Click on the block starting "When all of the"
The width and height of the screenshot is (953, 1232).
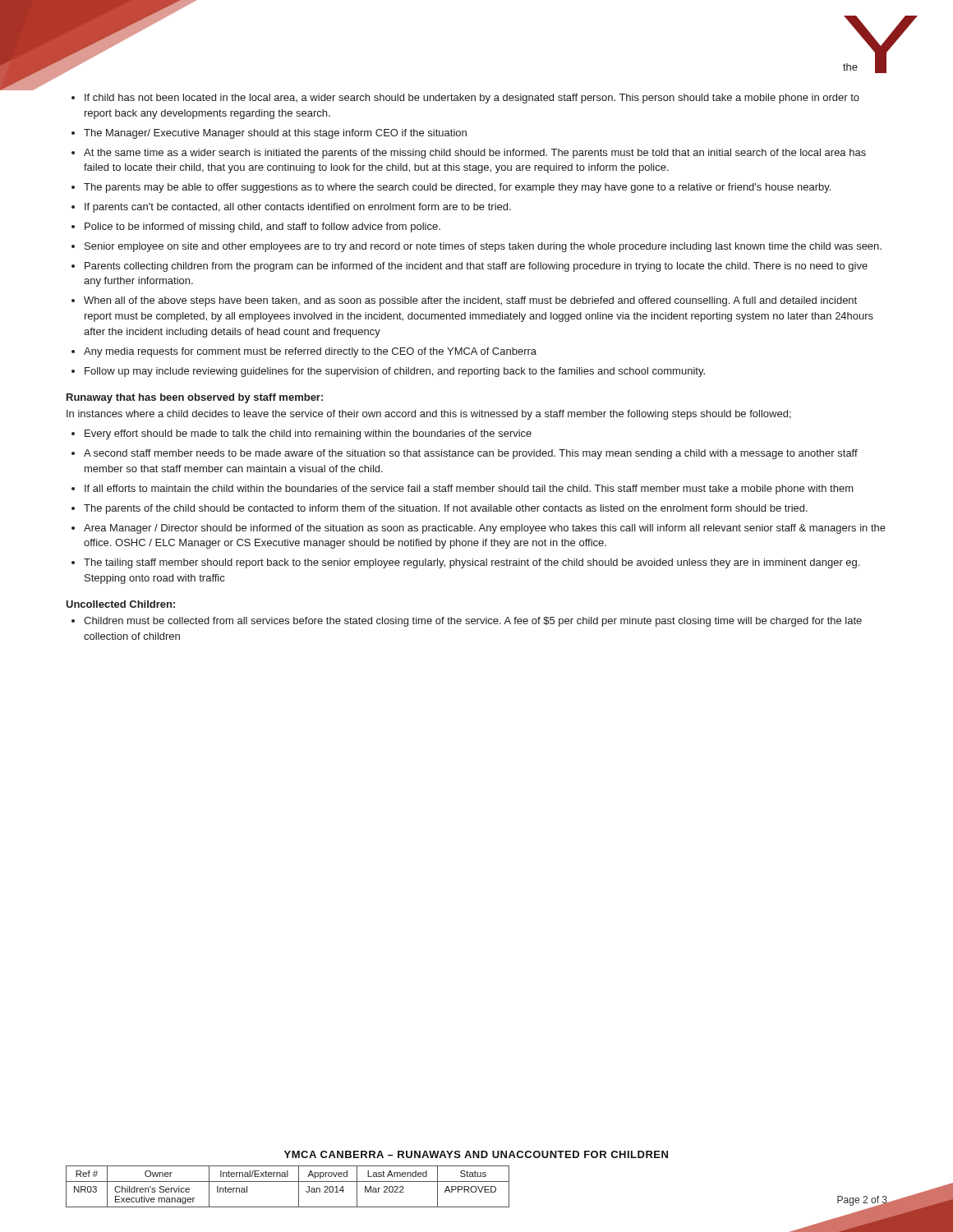[479, 316]
